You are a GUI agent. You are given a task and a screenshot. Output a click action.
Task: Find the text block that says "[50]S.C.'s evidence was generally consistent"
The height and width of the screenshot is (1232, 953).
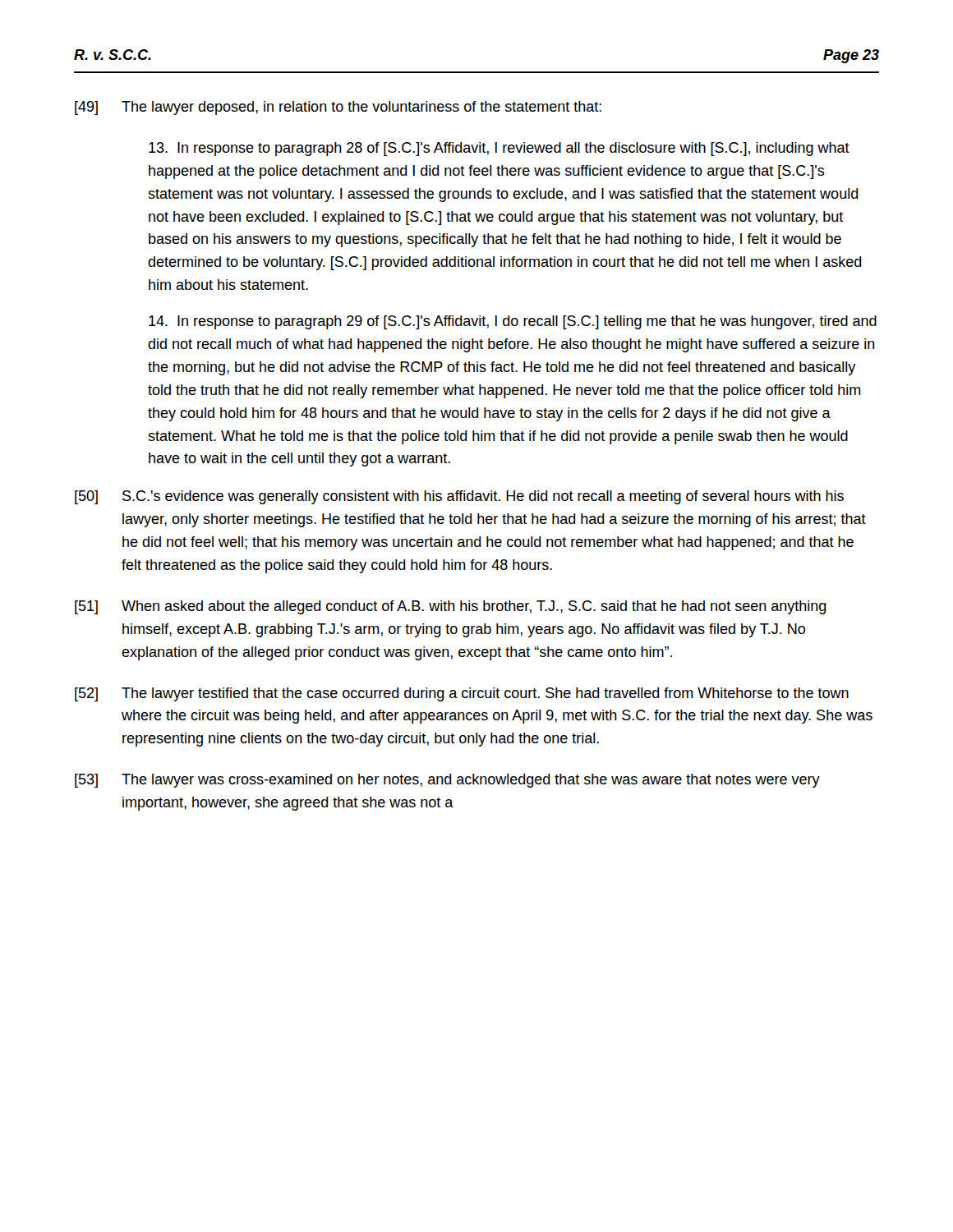pyautogui.click(x=476, y=531)
